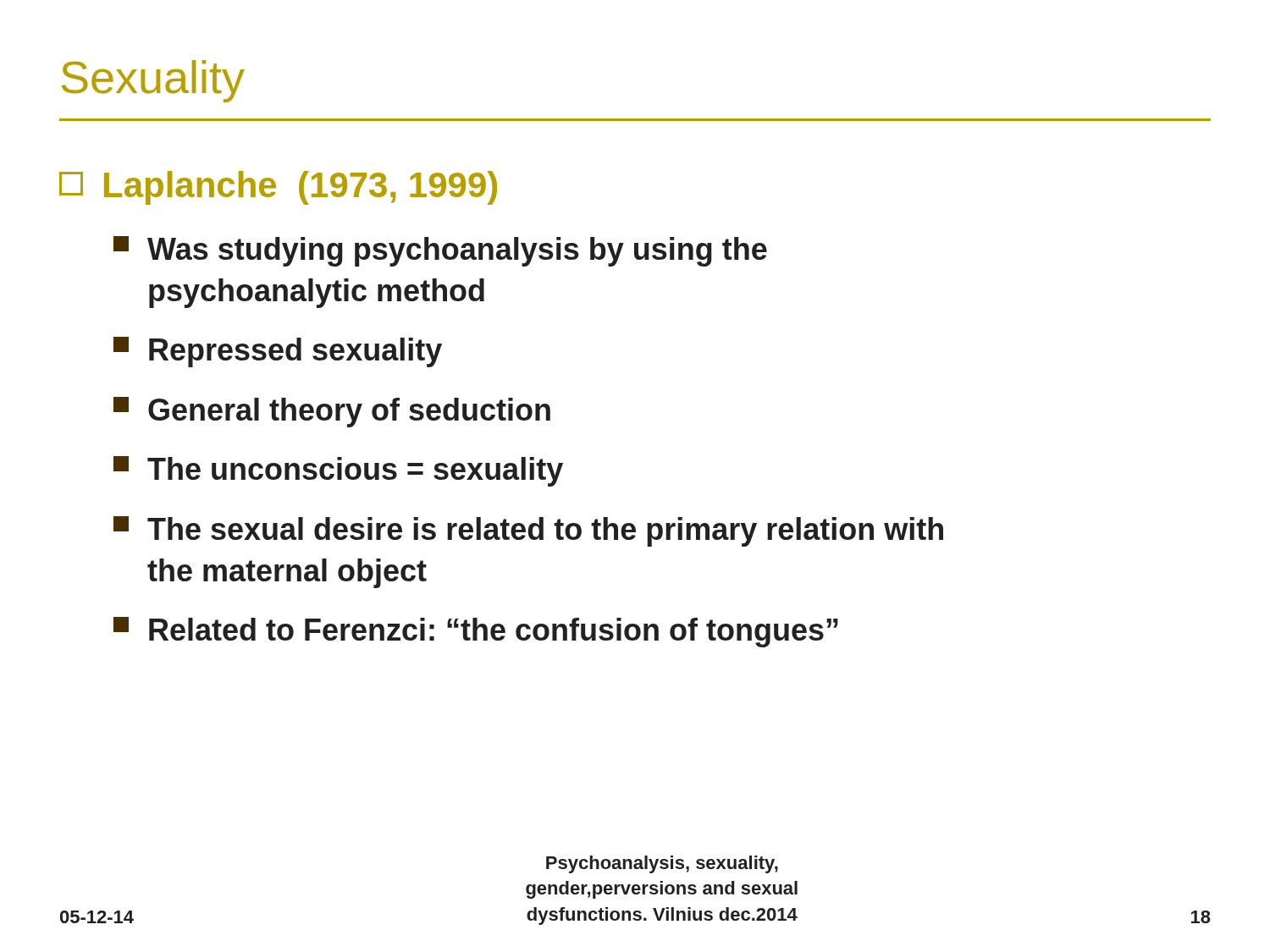Image resolution: width=1270 pixels, height=952 pixels.
Task: Locate the list item that says "Related to Ferenzci: “the confusion of"
Action: click(662, 631)
